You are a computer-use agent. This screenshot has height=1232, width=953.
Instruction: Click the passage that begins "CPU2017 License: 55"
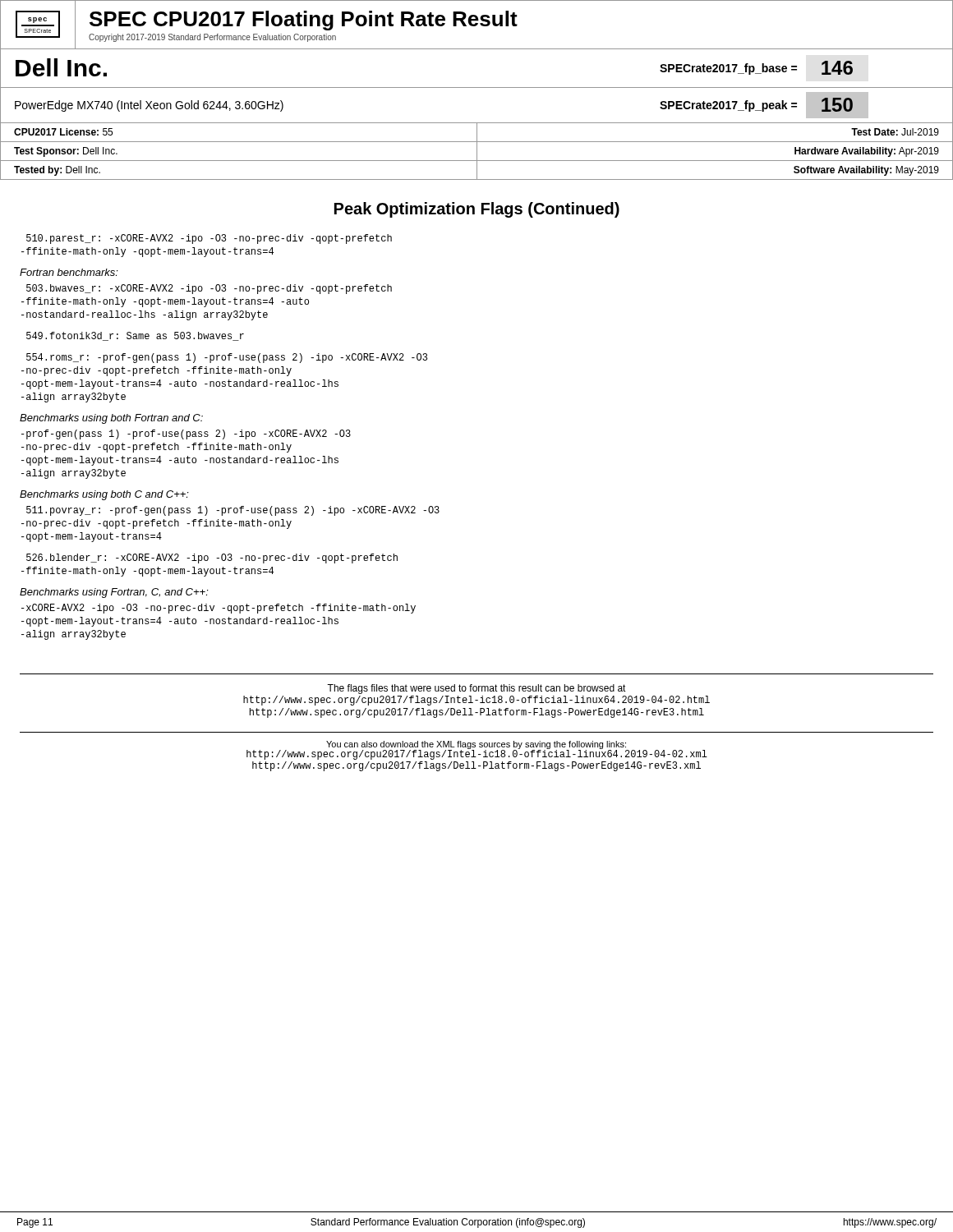tap(476, 132)
